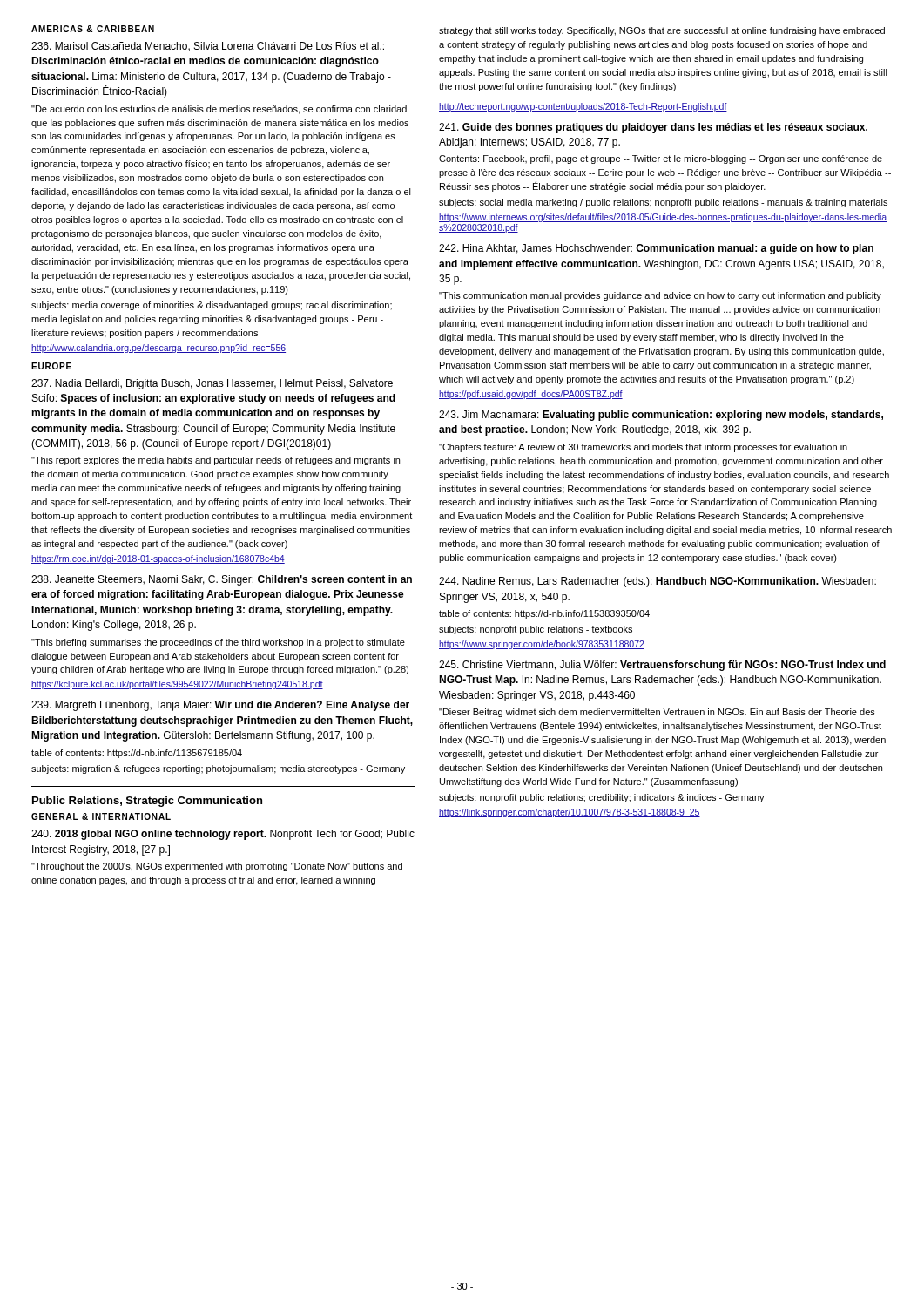This screenshot has height=1307, width=924.
Task: Point to the block beginning "245. Christine Viertmann, Julia Wölfer: Vertrauensforschung für NGOs:"
Action: point(666,737)
